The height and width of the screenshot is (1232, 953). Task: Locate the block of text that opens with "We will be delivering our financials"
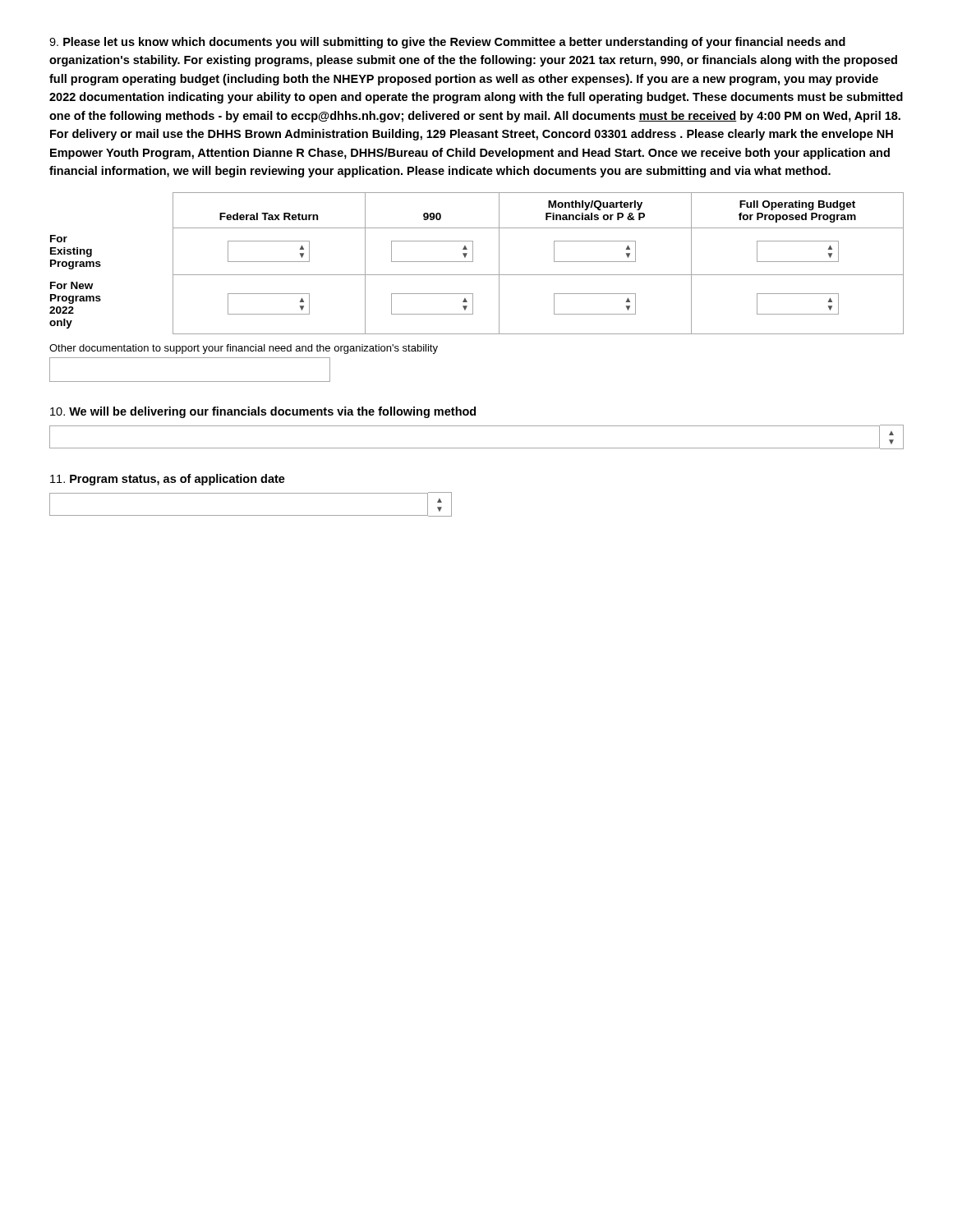click(476, 427)
